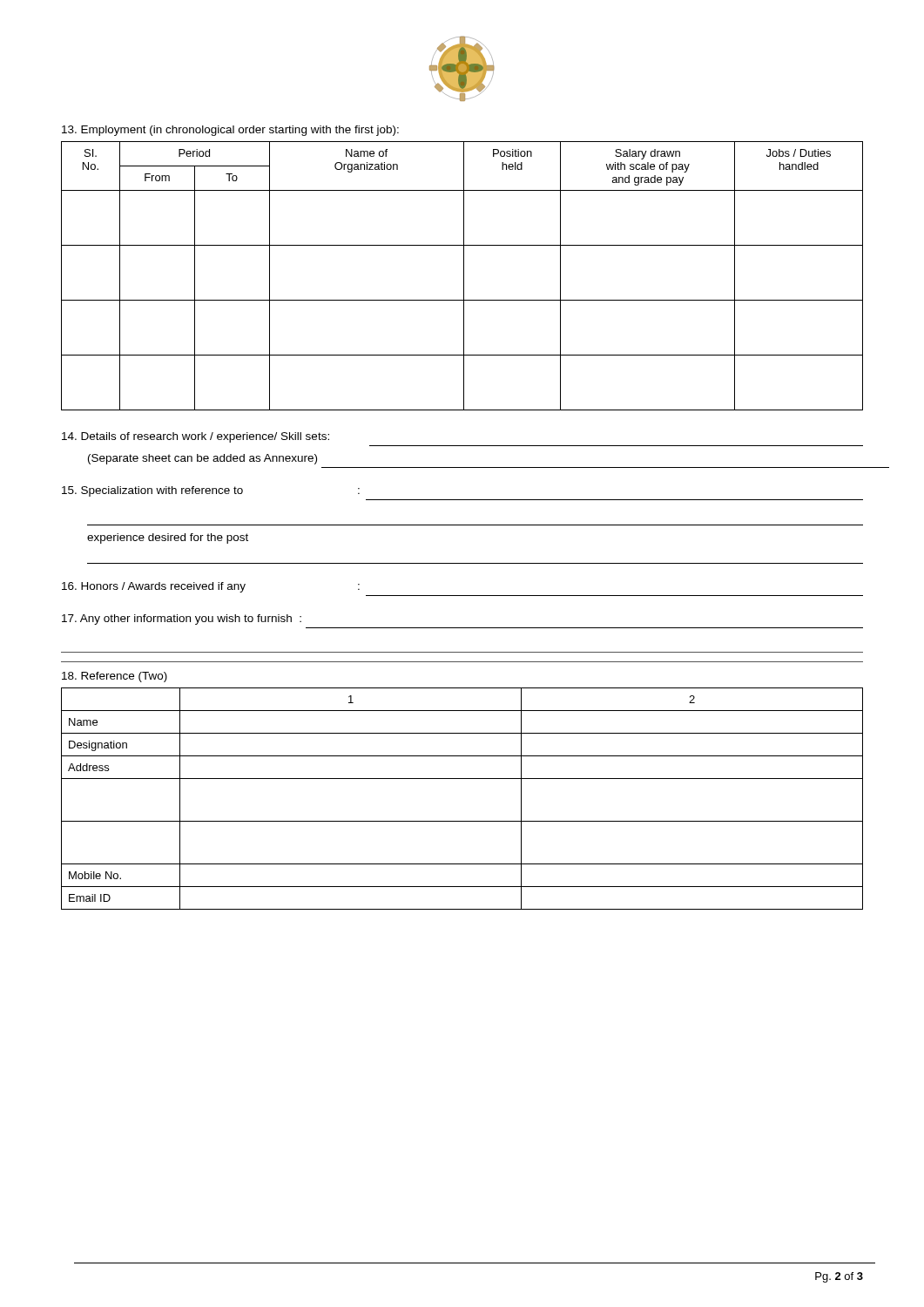Locate the text that reads "Details of research work / experience/ Skill sets:"

coord(462,438)
